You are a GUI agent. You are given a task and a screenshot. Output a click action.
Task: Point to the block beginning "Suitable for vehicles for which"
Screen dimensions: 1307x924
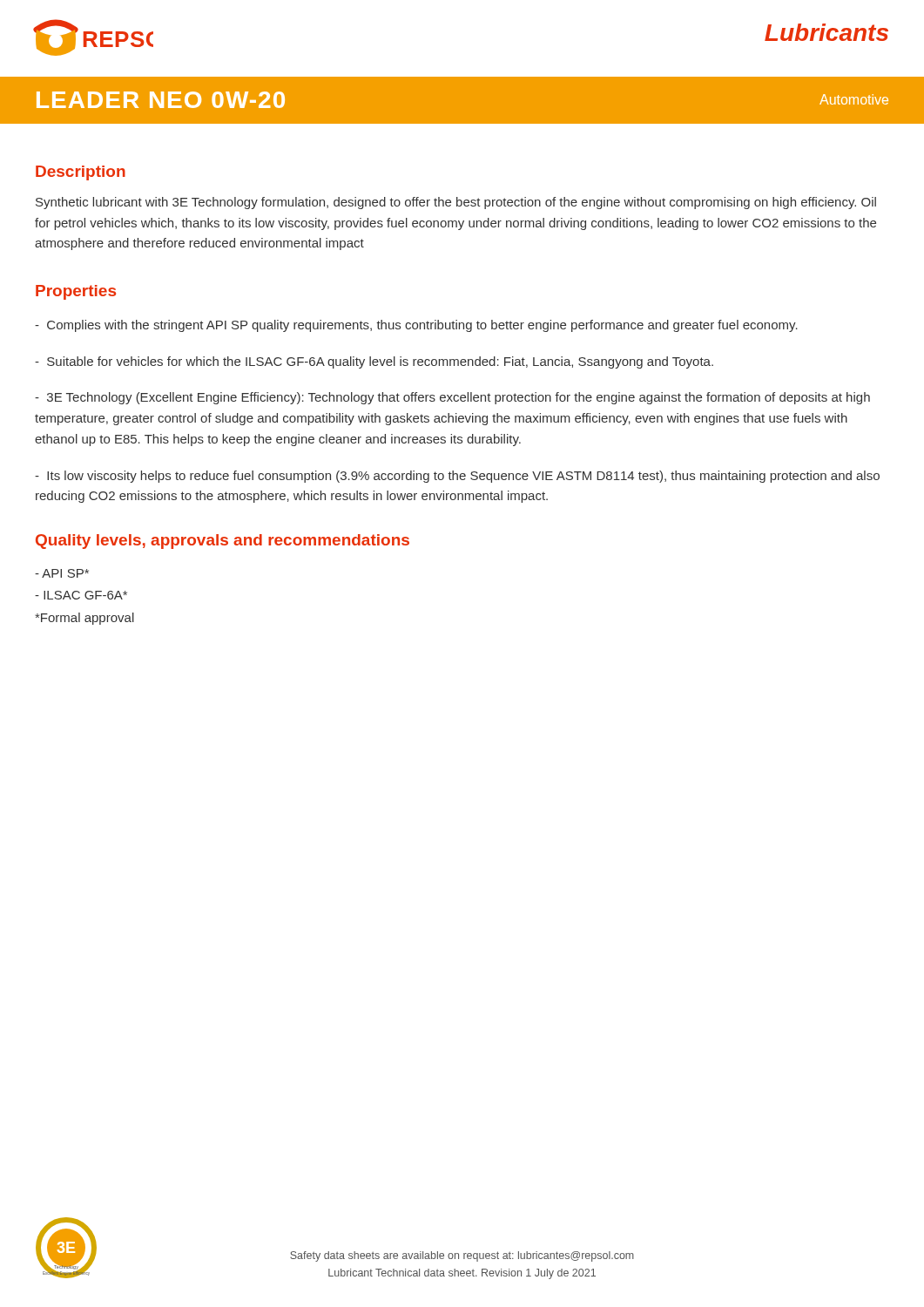(x=375, y=361)
